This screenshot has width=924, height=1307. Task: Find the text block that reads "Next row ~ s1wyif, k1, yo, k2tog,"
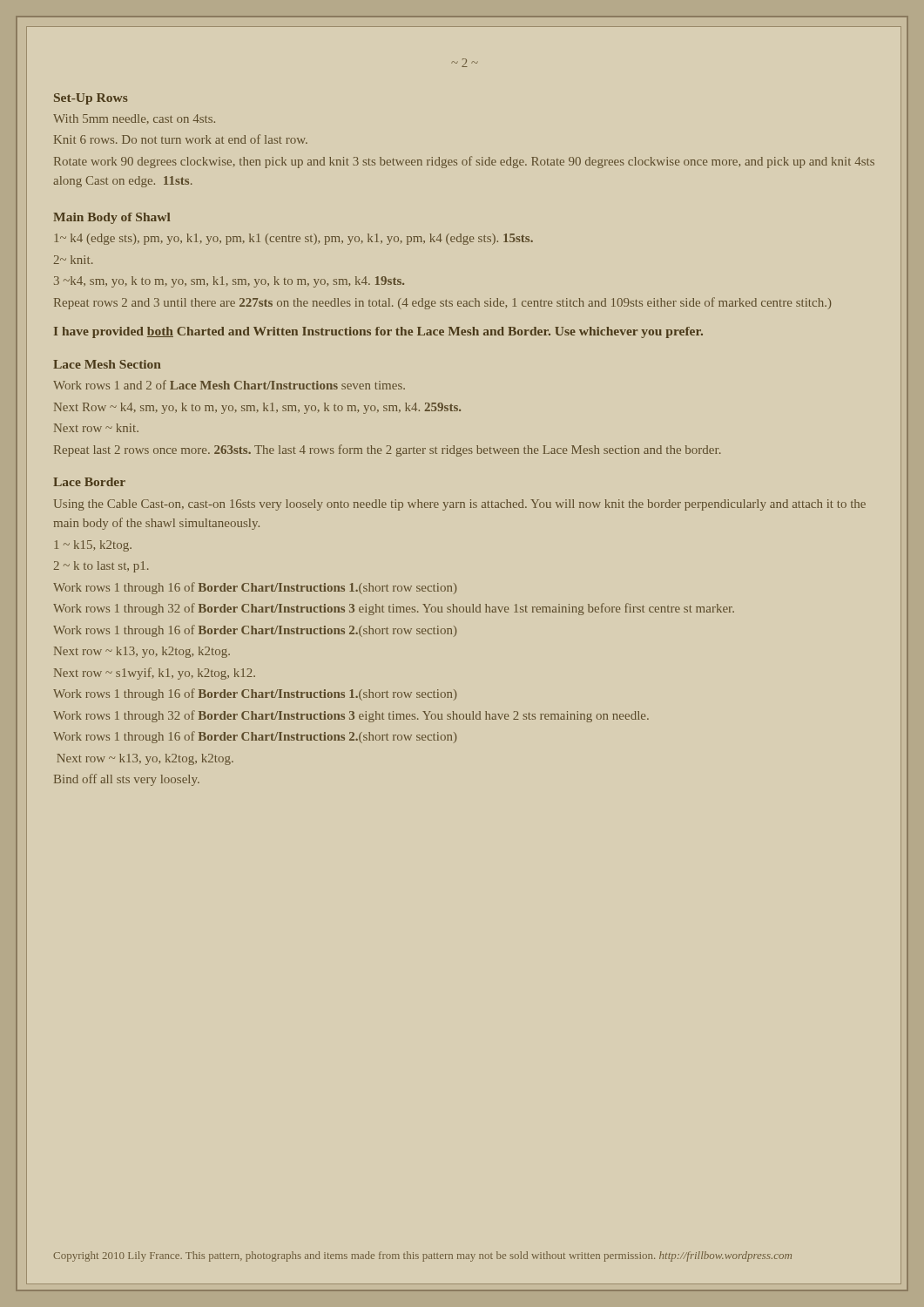[x=155, y=672]
